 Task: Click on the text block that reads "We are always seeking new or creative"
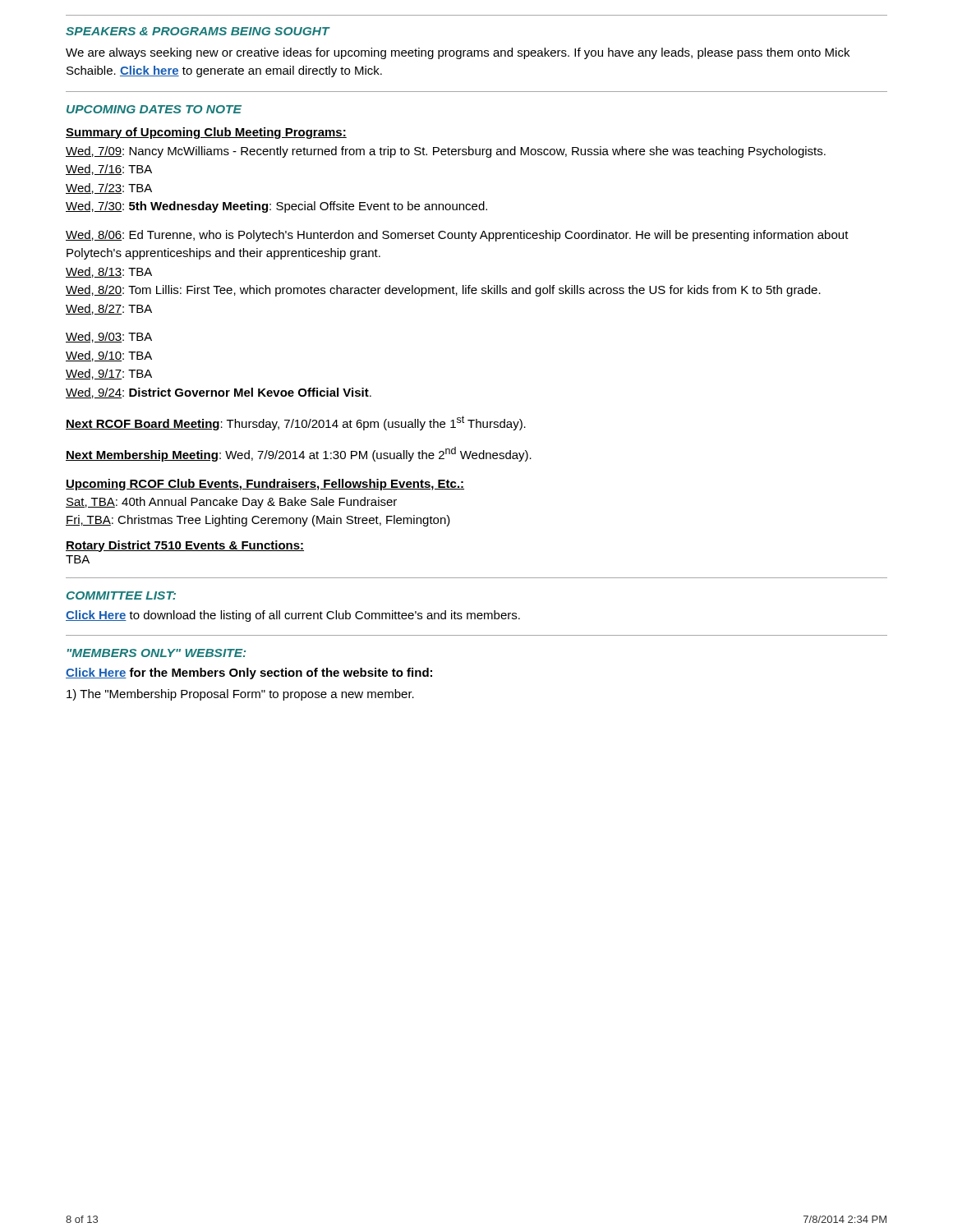(458, 61)
